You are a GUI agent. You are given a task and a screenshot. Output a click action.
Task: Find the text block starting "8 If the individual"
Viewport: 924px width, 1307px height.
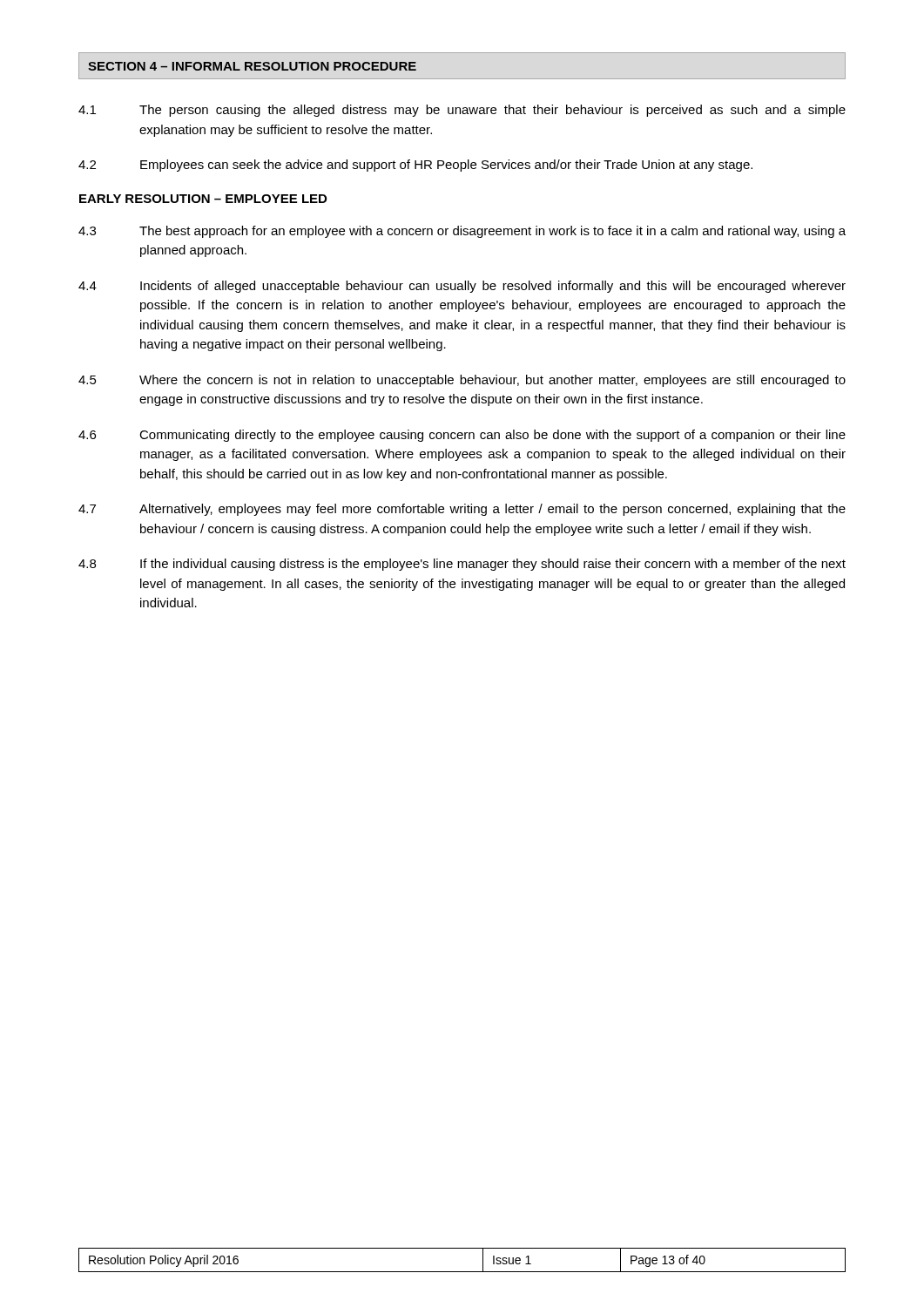tap(462, 584)
